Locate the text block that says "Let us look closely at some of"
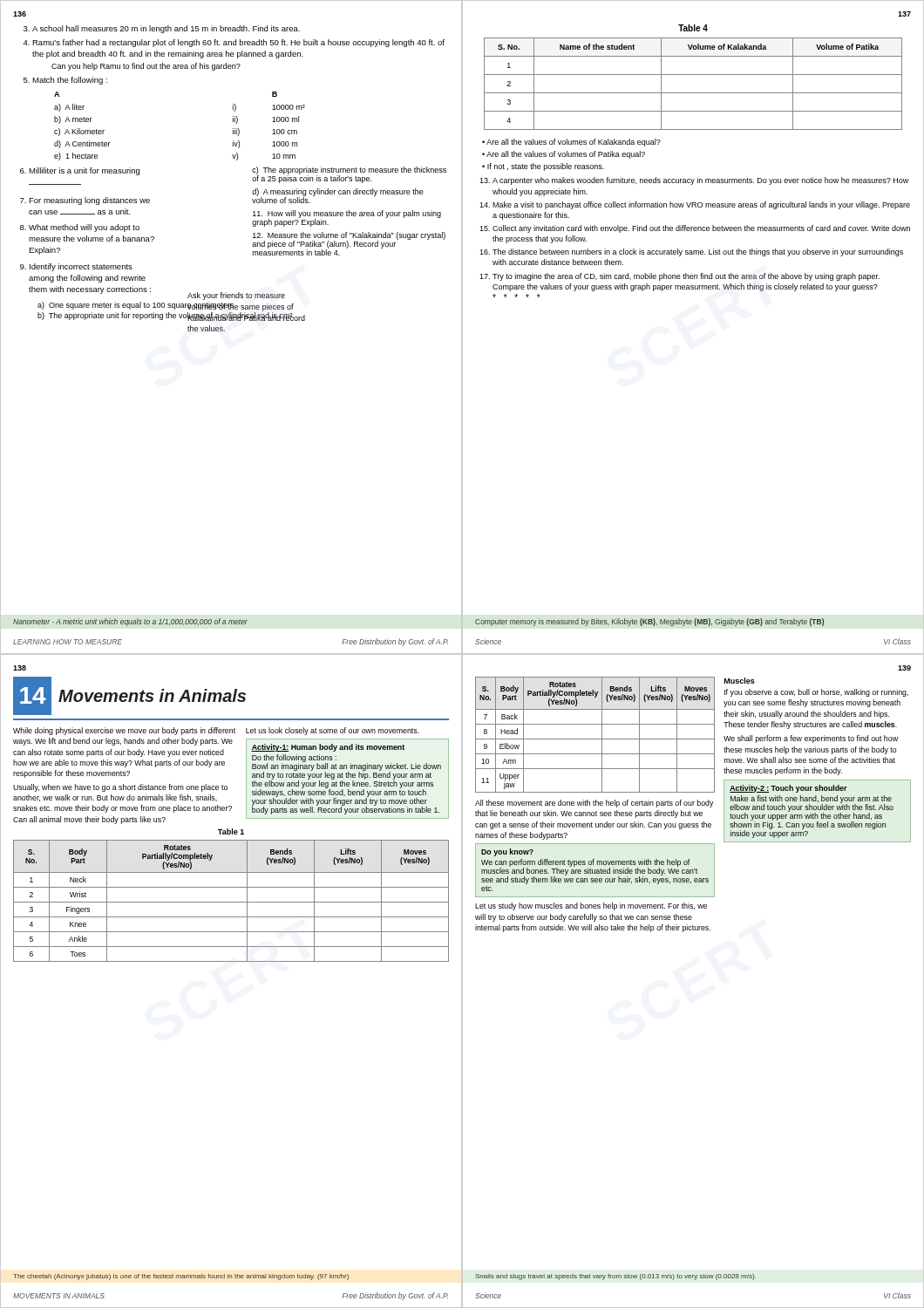Image resolution: width=924 pixels, height=1308 pixels. [332, 731]
